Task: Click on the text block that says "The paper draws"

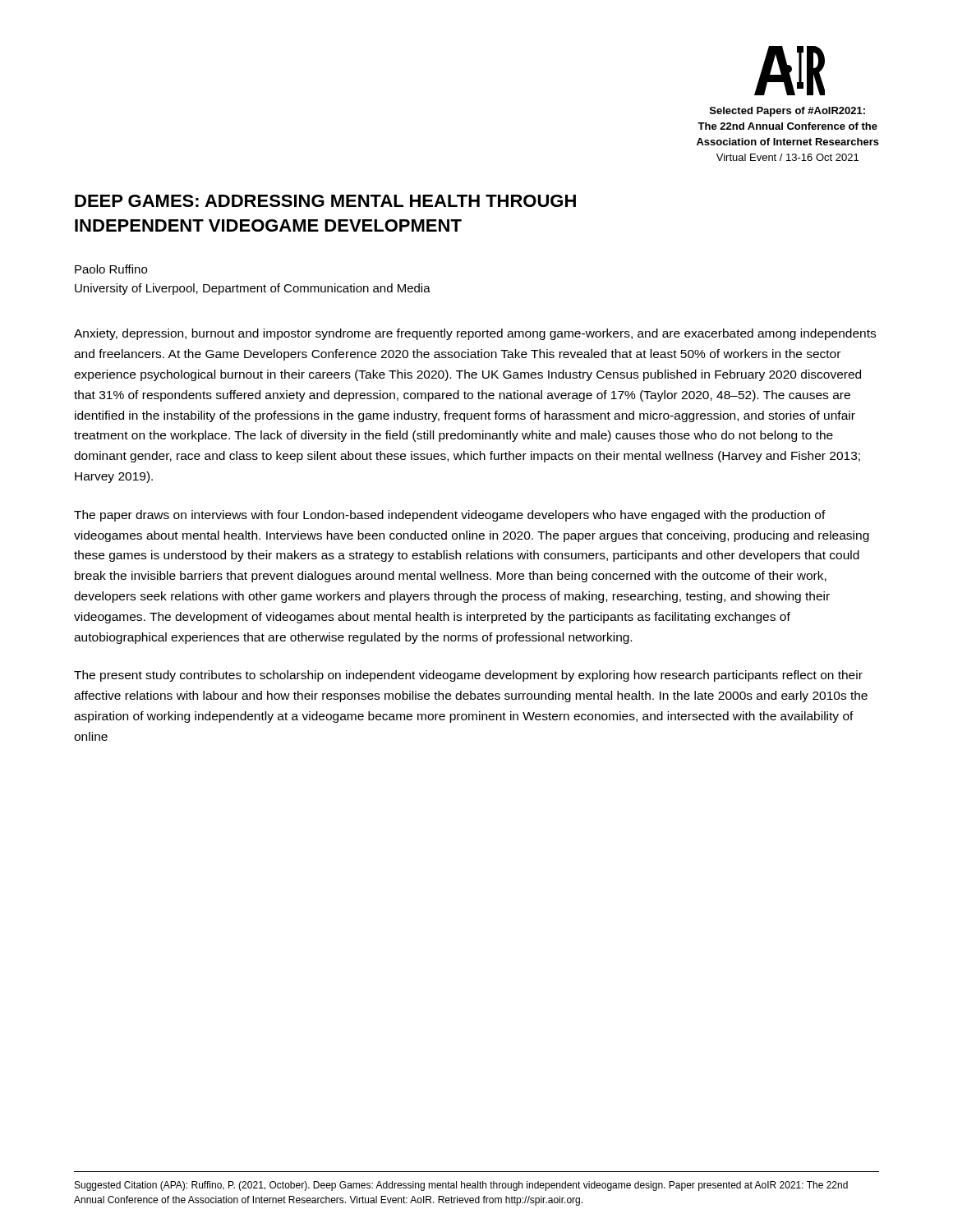Action: (476, 576)
